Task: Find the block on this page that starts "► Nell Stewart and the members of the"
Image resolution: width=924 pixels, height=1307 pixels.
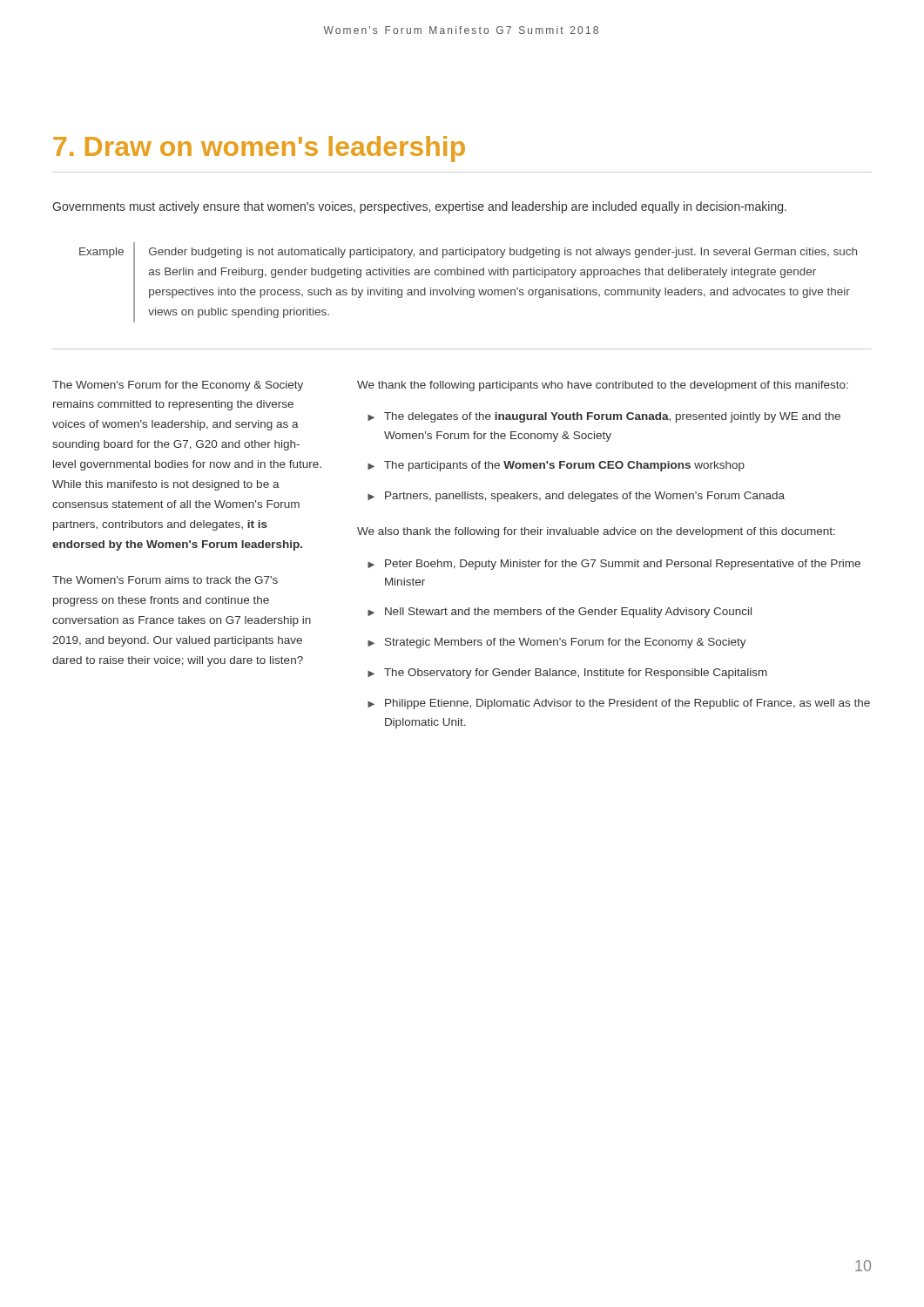Action: click(x=559, y=612)
